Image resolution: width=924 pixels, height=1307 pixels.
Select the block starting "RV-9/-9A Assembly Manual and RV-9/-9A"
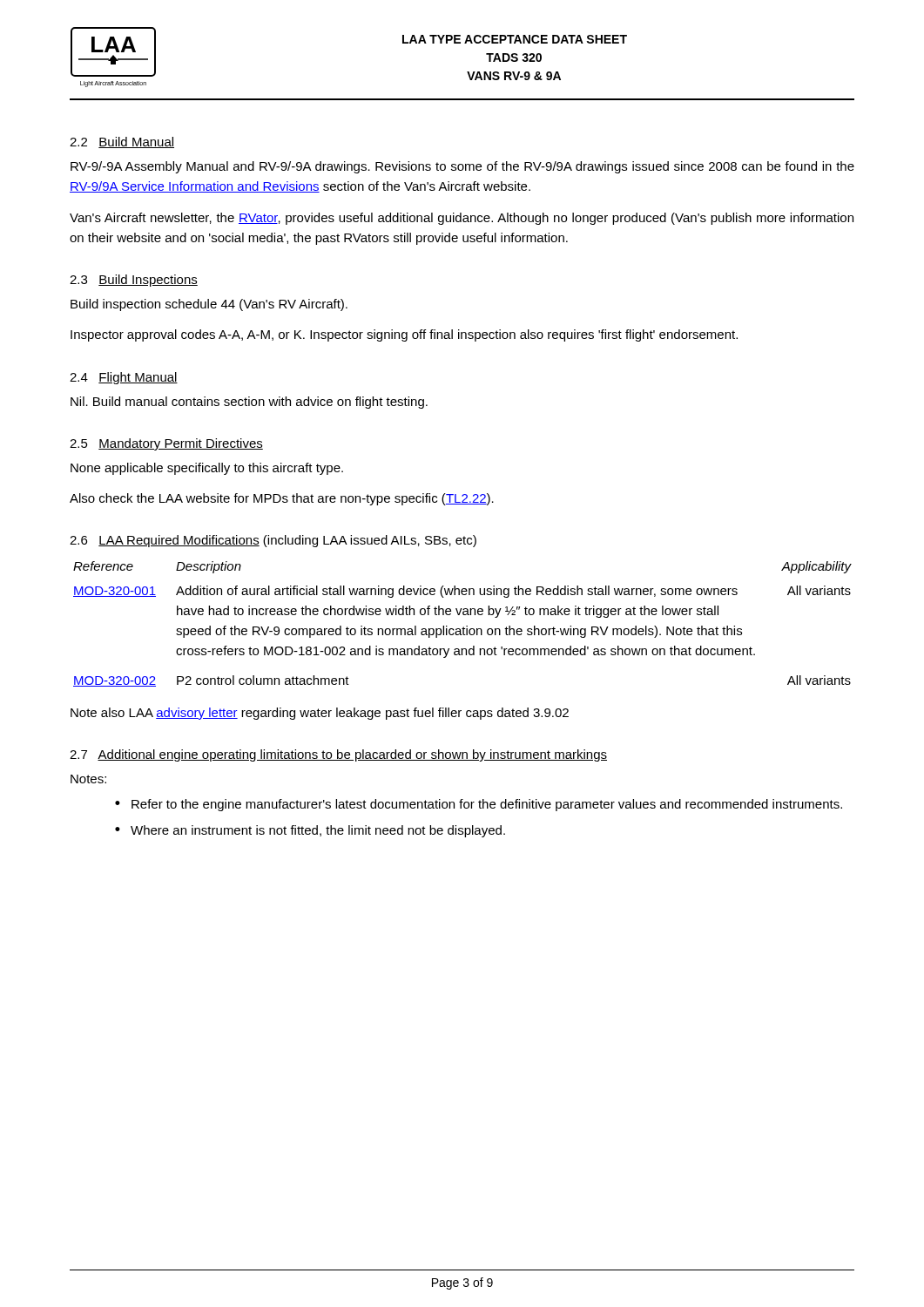[462, 176]
